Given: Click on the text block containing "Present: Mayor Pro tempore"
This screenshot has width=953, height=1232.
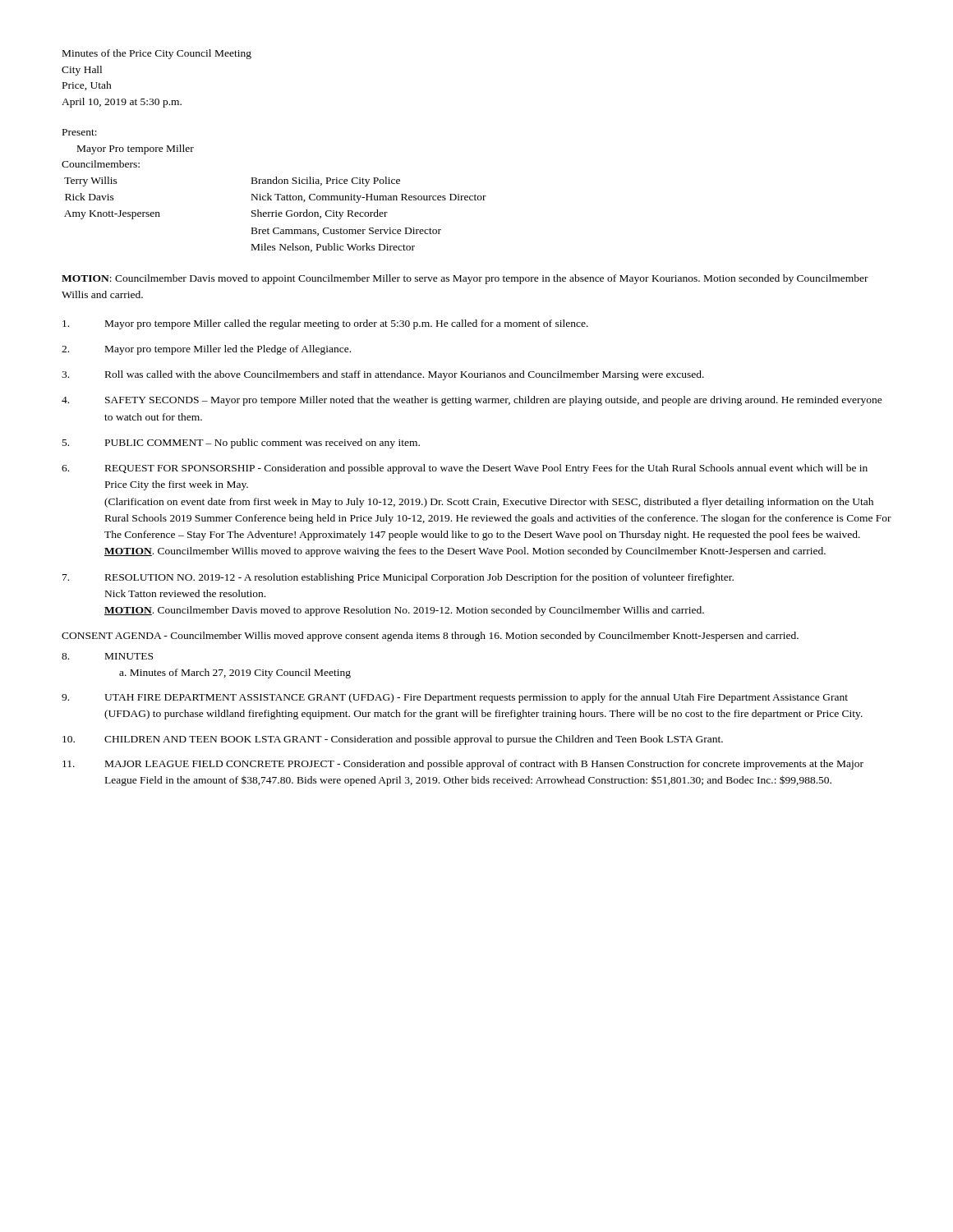Looking at the screenshot, I should [476, 191].
